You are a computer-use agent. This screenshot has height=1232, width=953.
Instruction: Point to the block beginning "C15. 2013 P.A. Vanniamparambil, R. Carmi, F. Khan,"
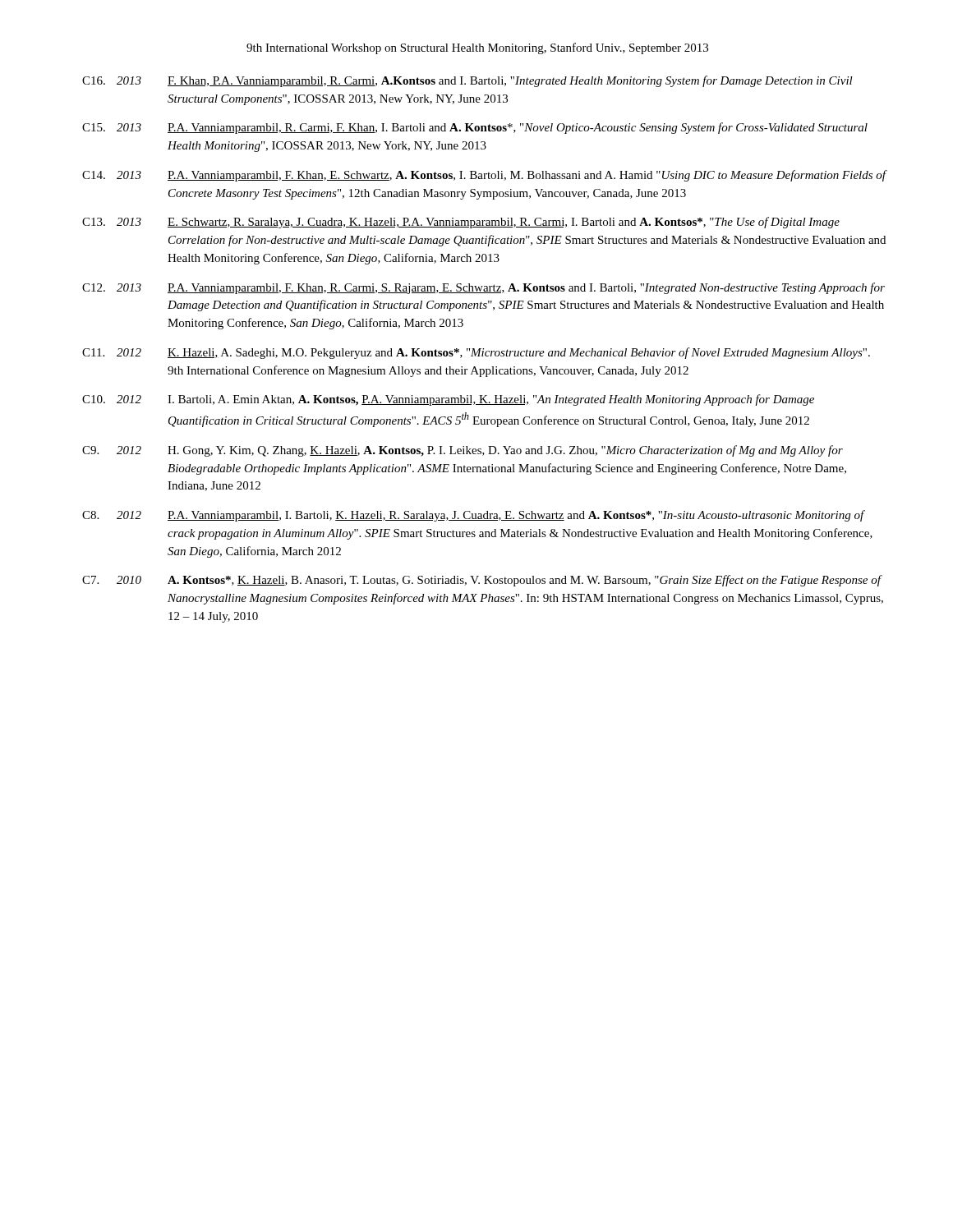tap(485, 137)
